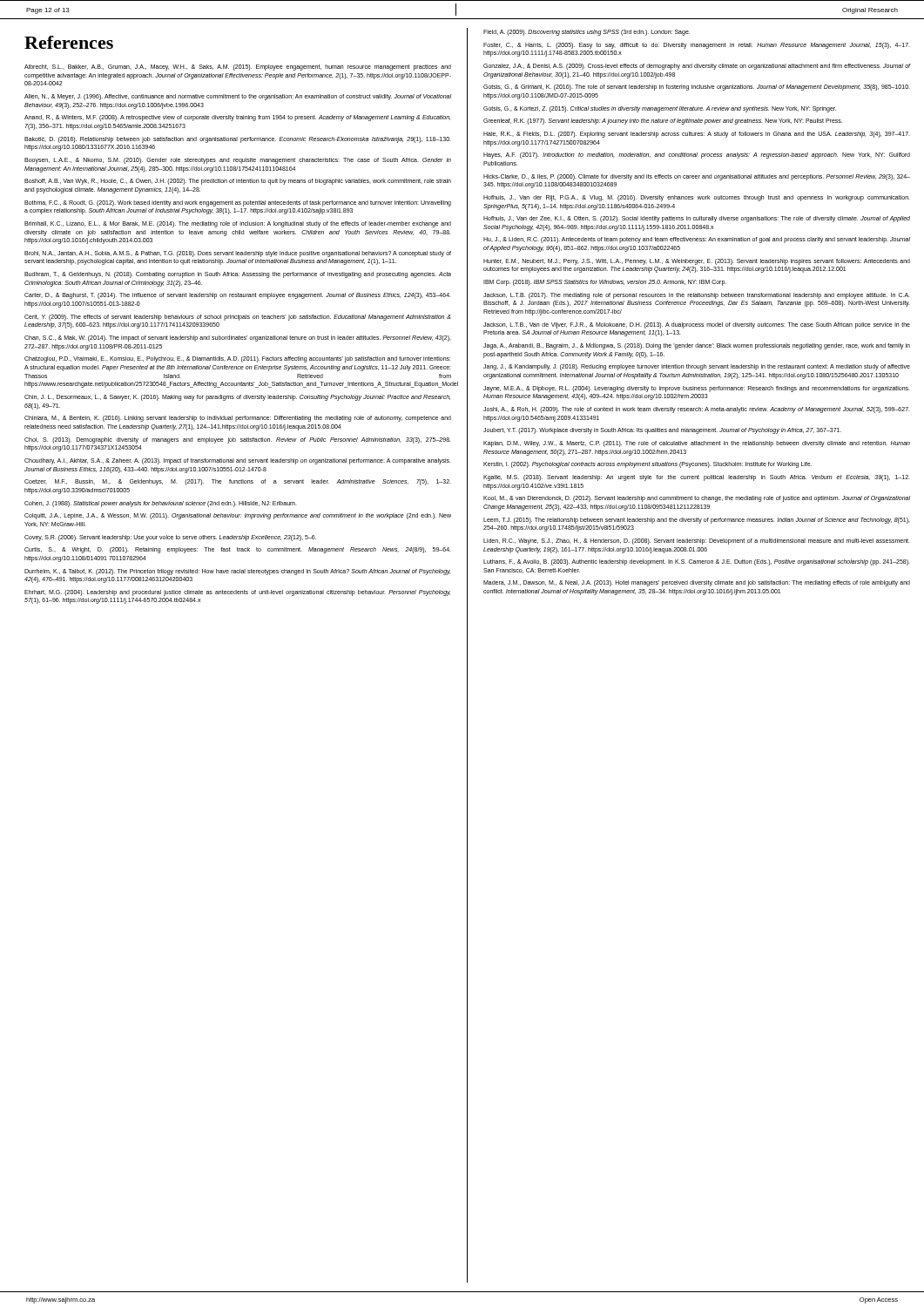Find the block on this page that starts "Liden, R.C., Wayne,"
924x1307 pixels.
click(697, 545)
